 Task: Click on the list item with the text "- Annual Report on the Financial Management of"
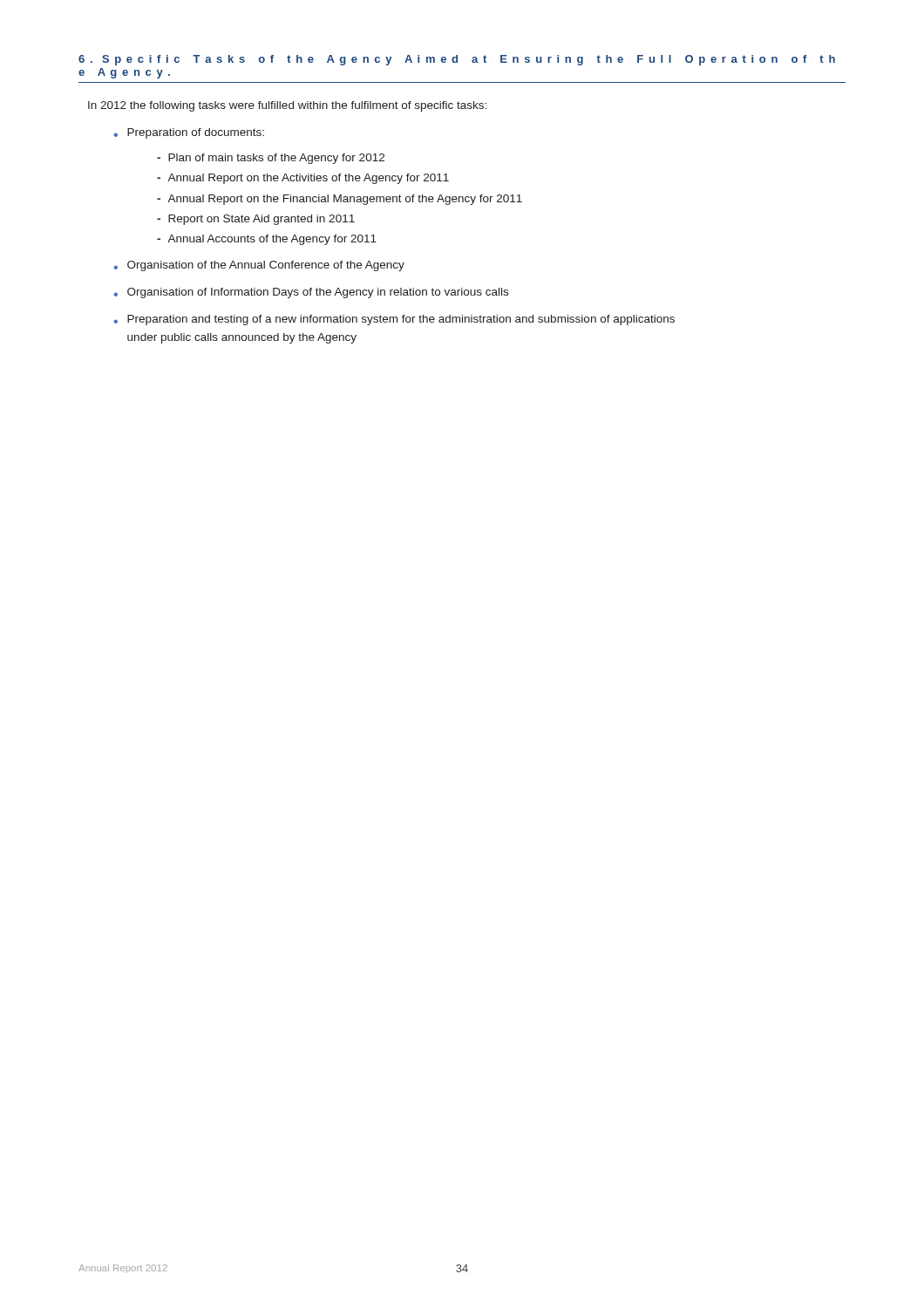340,198
